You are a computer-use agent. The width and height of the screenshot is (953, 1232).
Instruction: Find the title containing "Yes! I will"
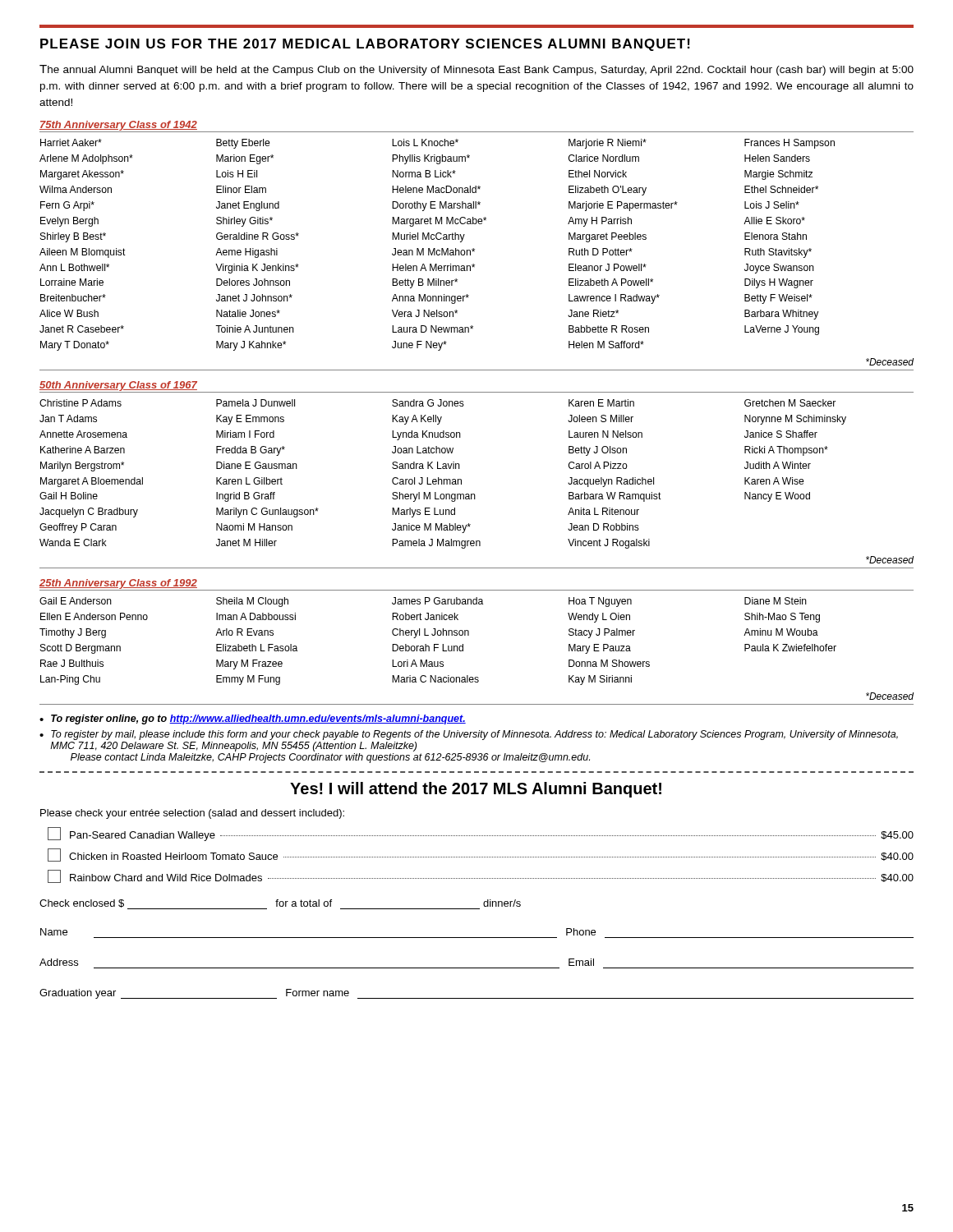click(x=476, y=788)
